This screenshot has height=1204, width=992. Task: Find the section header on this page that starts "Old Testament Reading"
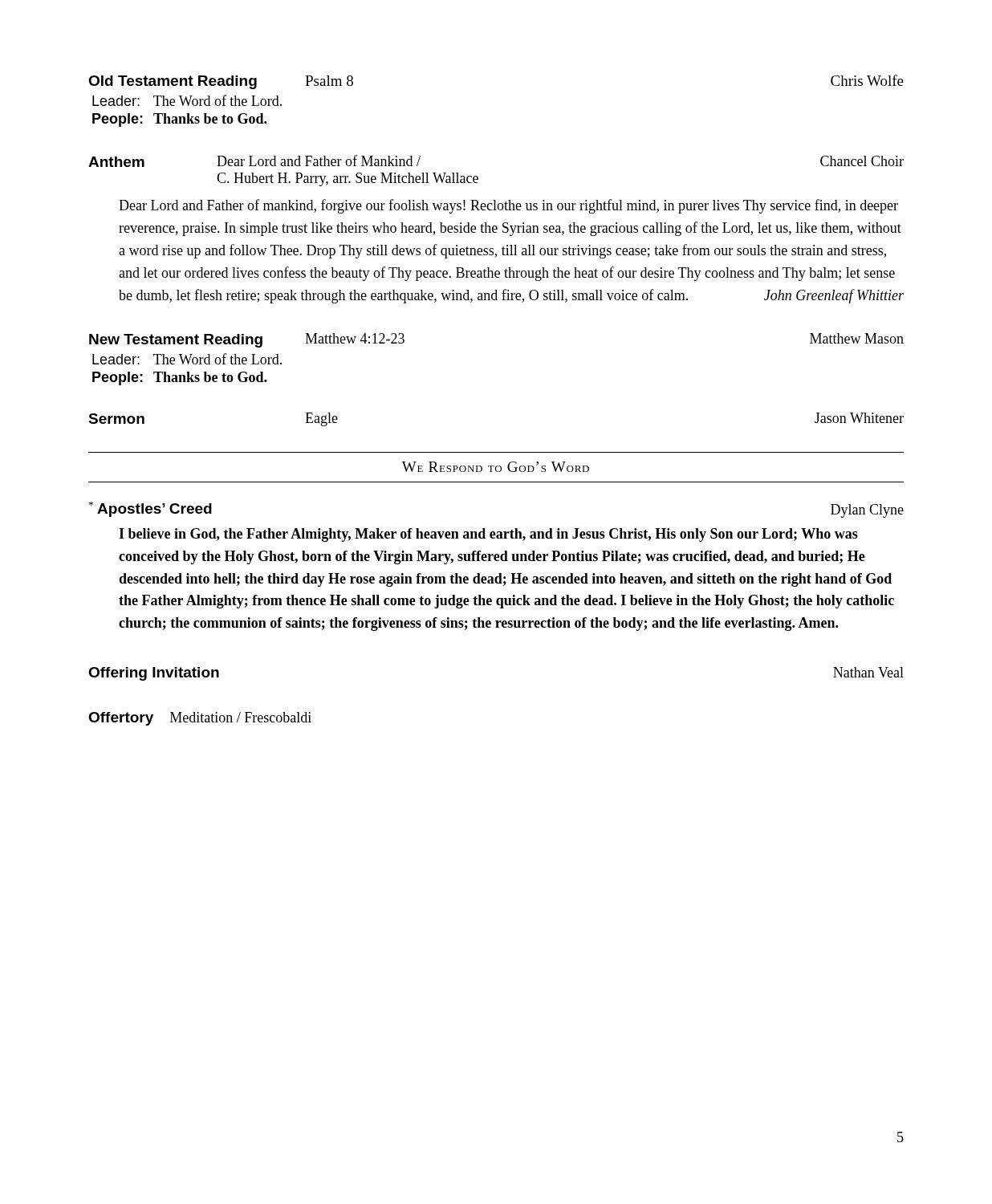(174, 81)
